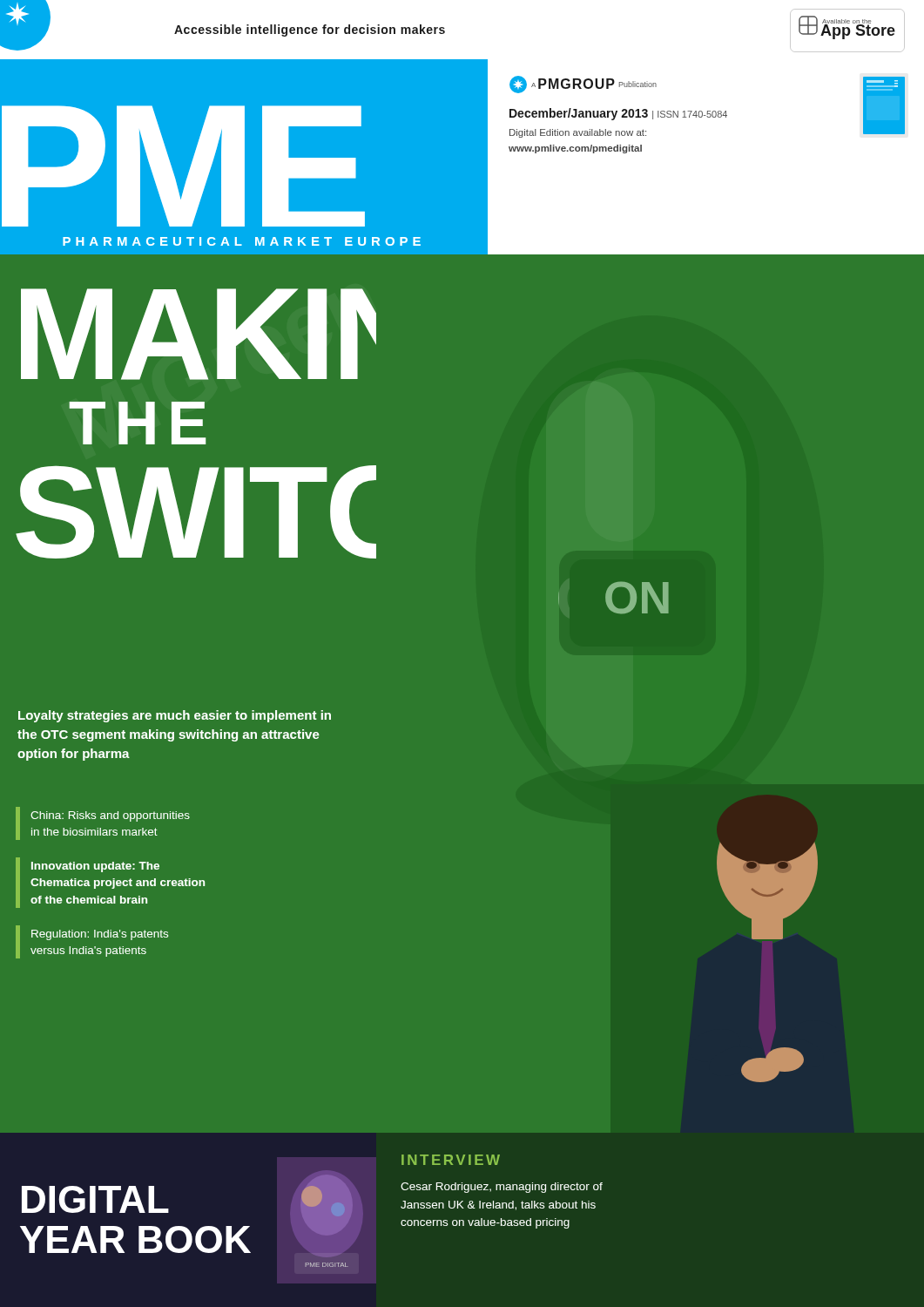Find the text that says "A PMGROUP Publication"

point(583,84)
